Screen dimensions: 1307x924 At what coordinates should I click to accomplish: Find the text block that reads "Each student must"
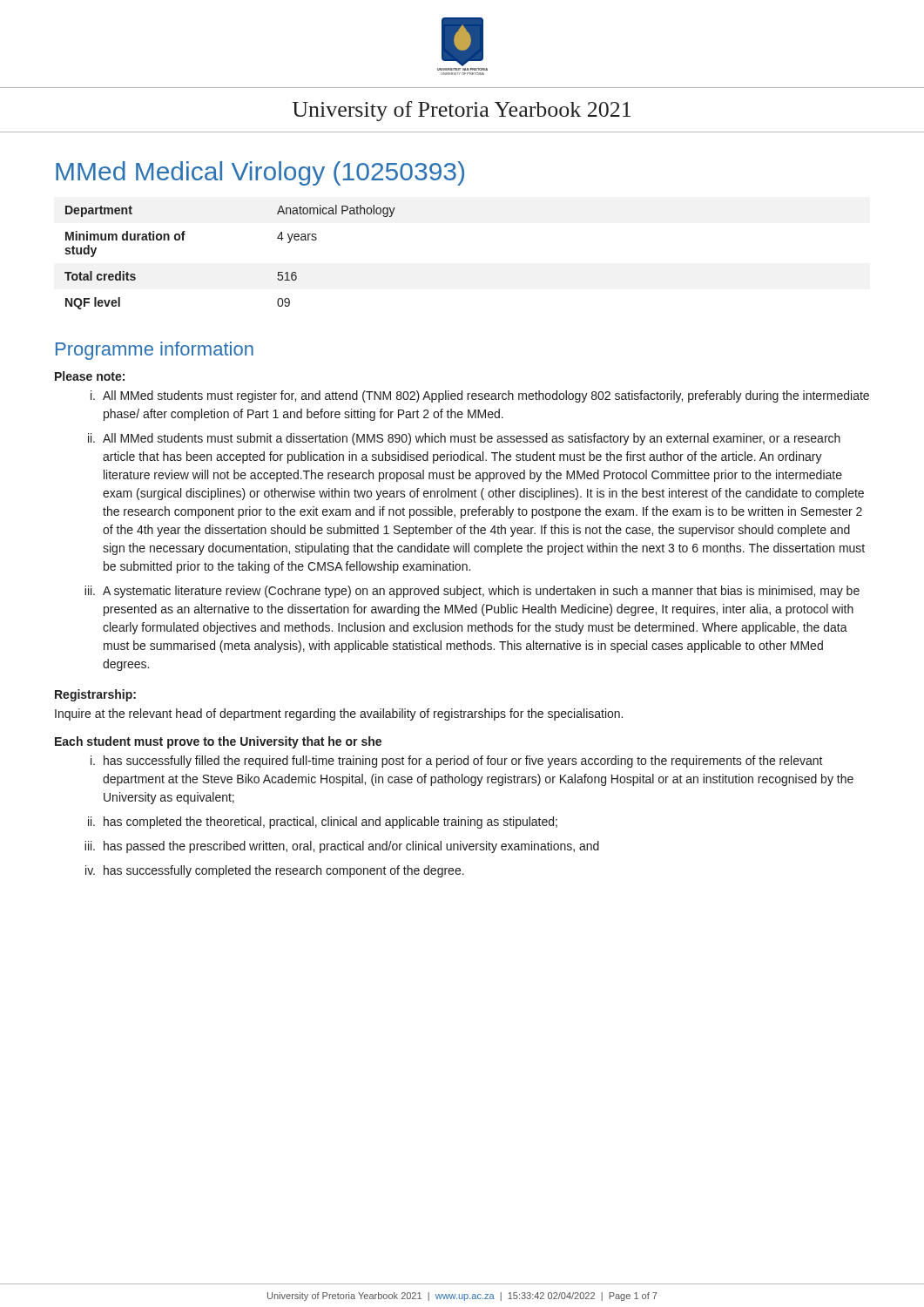tap(218, 741)
